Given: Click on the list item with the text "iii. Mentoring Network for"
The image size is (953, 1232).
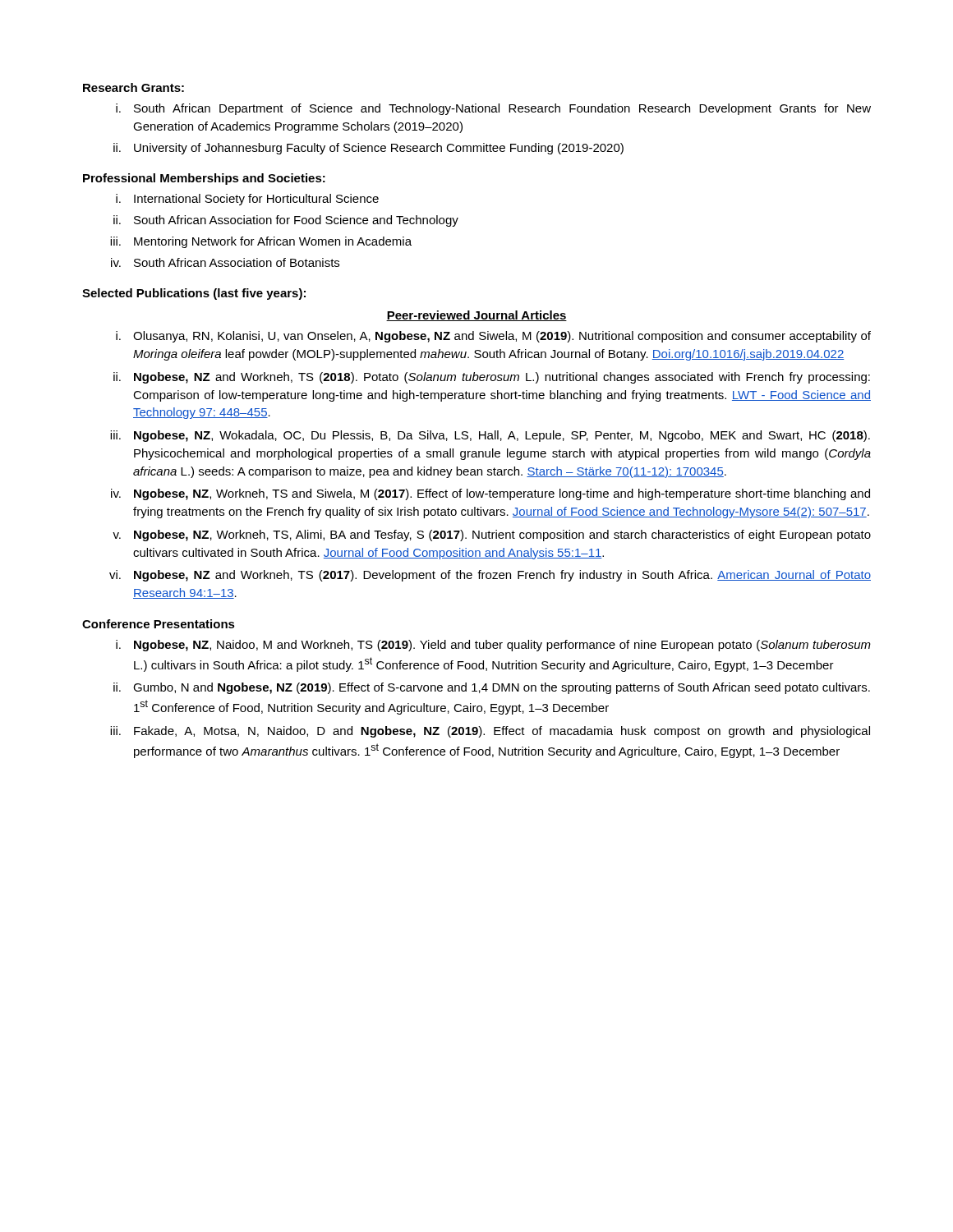Looking at the screenshot, I should (x=261, y=242).
